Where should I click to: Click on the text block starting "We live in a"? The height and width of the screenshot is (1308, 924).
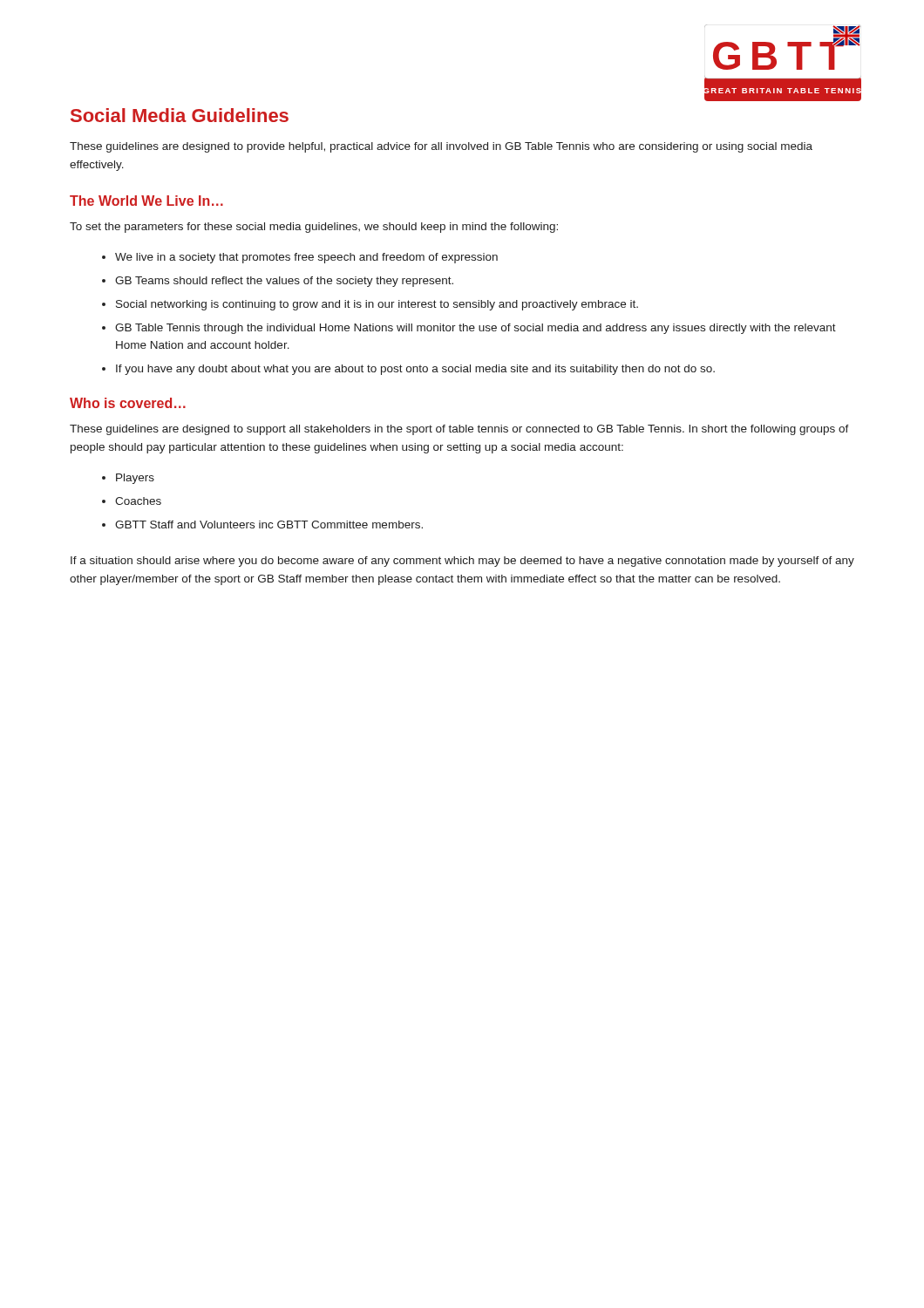(x=307, y=257)
